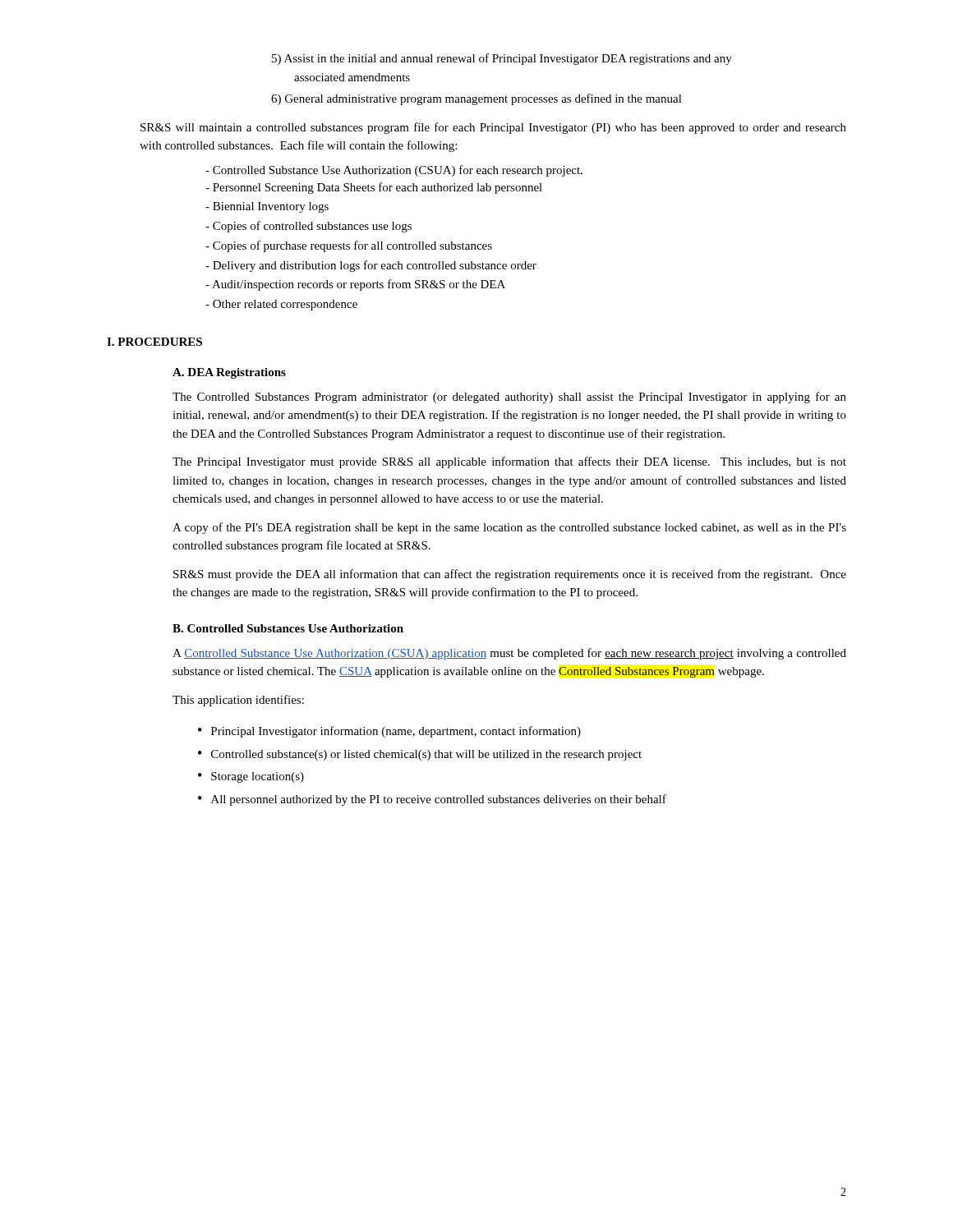The width and height of the screenshot is (953, 1232).
Task: Locate the section header that says "A. DEA Registrations"
Action: tap(229, 372)
